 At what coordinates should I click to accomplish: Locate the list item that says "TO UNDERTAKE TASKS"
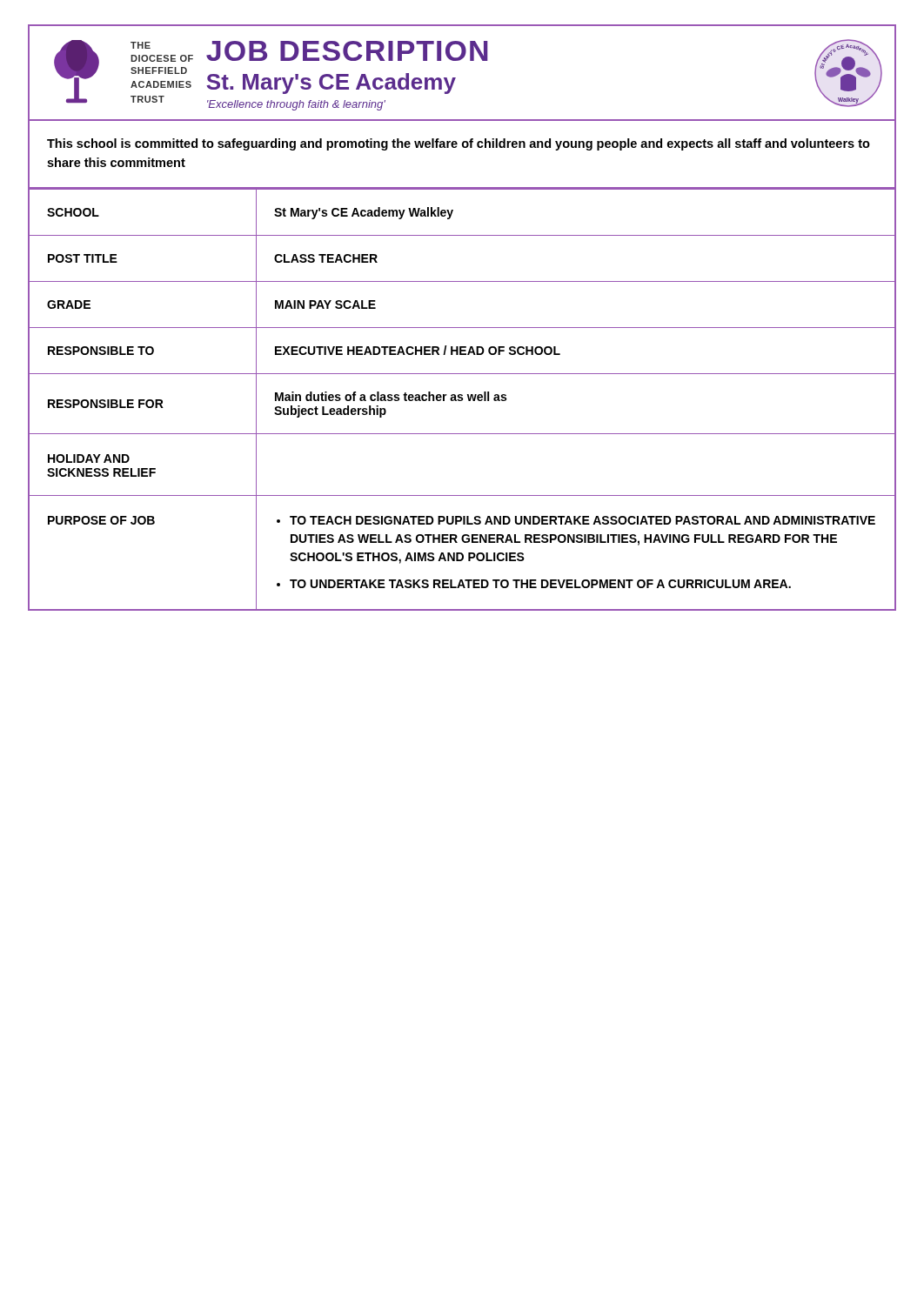pyautogui.click(x=541, y=584)
